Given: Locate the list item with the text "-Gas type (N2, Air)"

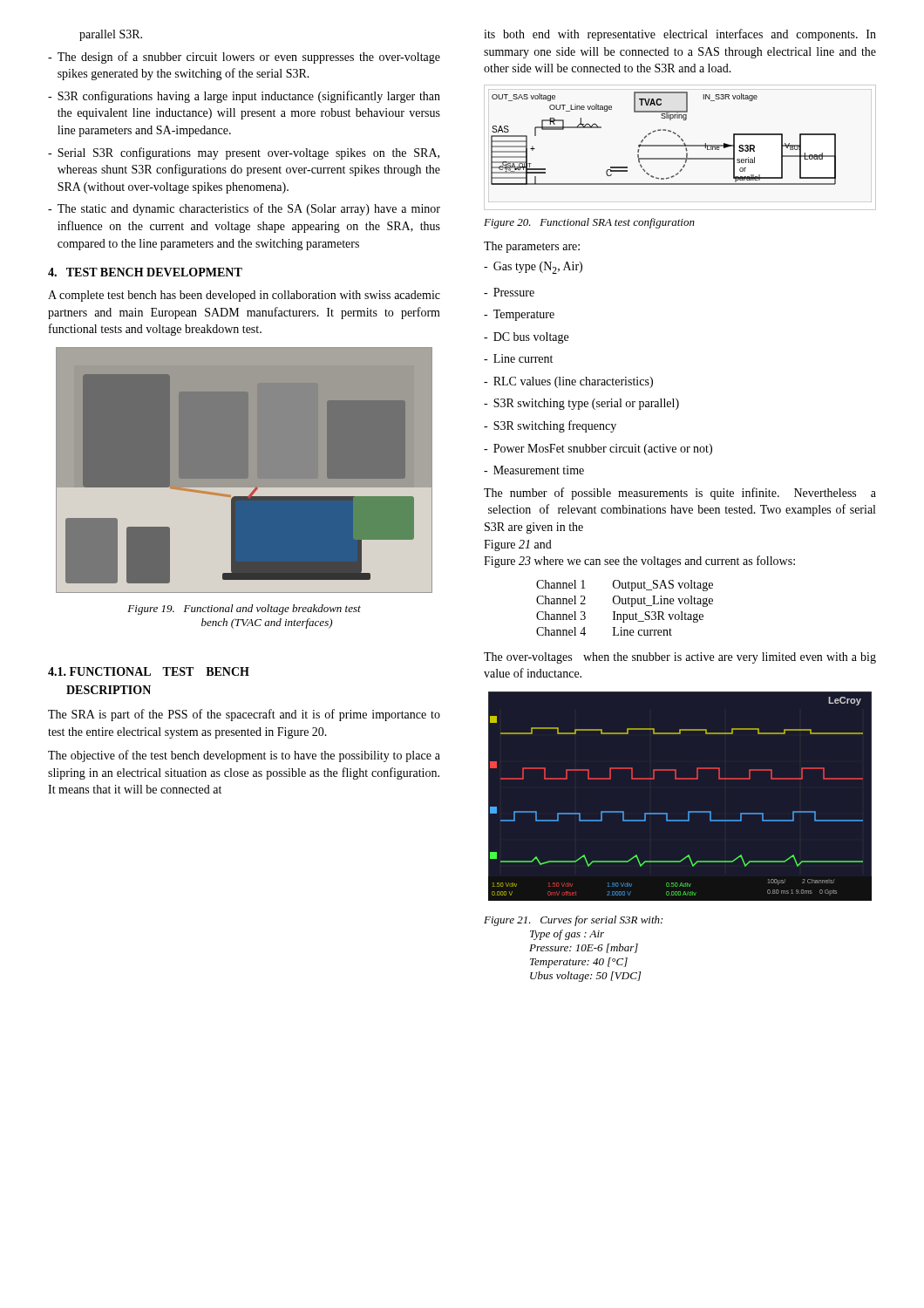Looking at the screenshot, I should 533,269.
